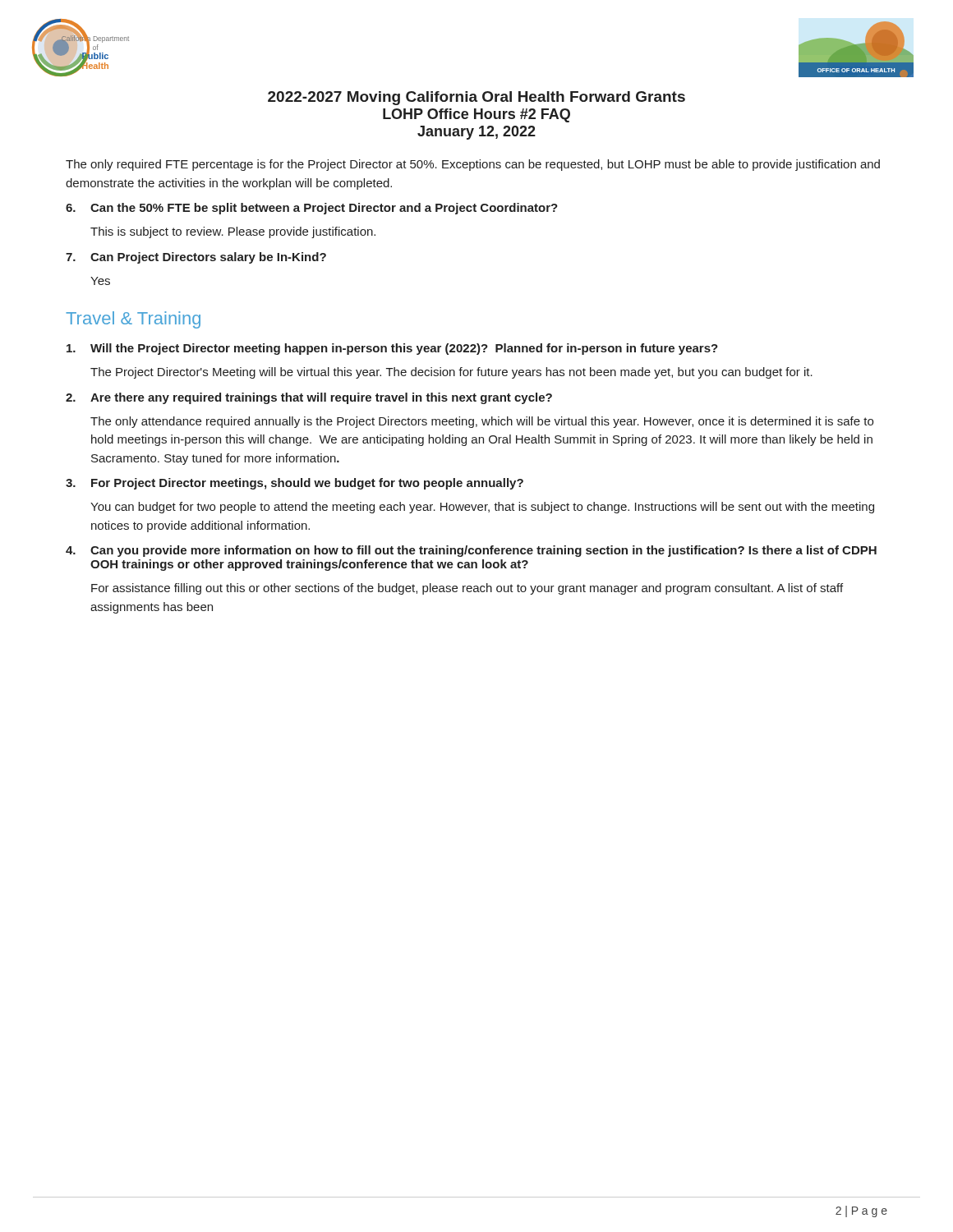Click on the element starting "3. For Project Director meetings, should we"
The width and height of the screenshot is (953, 1232).
(476, 483)
